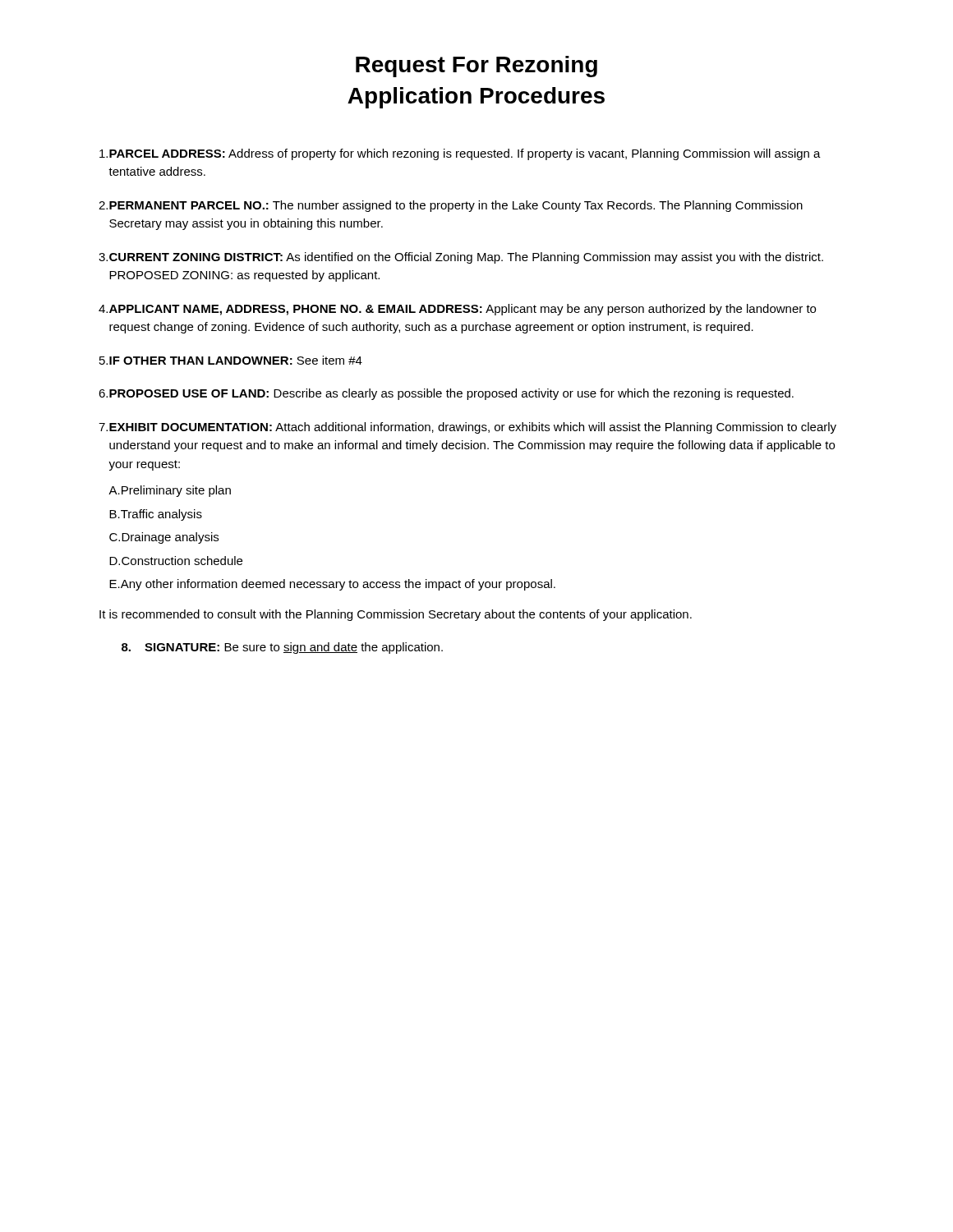Select the list item that says "2. PERMANENT PARCEL NO.: The number assigned to"

tap(476, 214)
